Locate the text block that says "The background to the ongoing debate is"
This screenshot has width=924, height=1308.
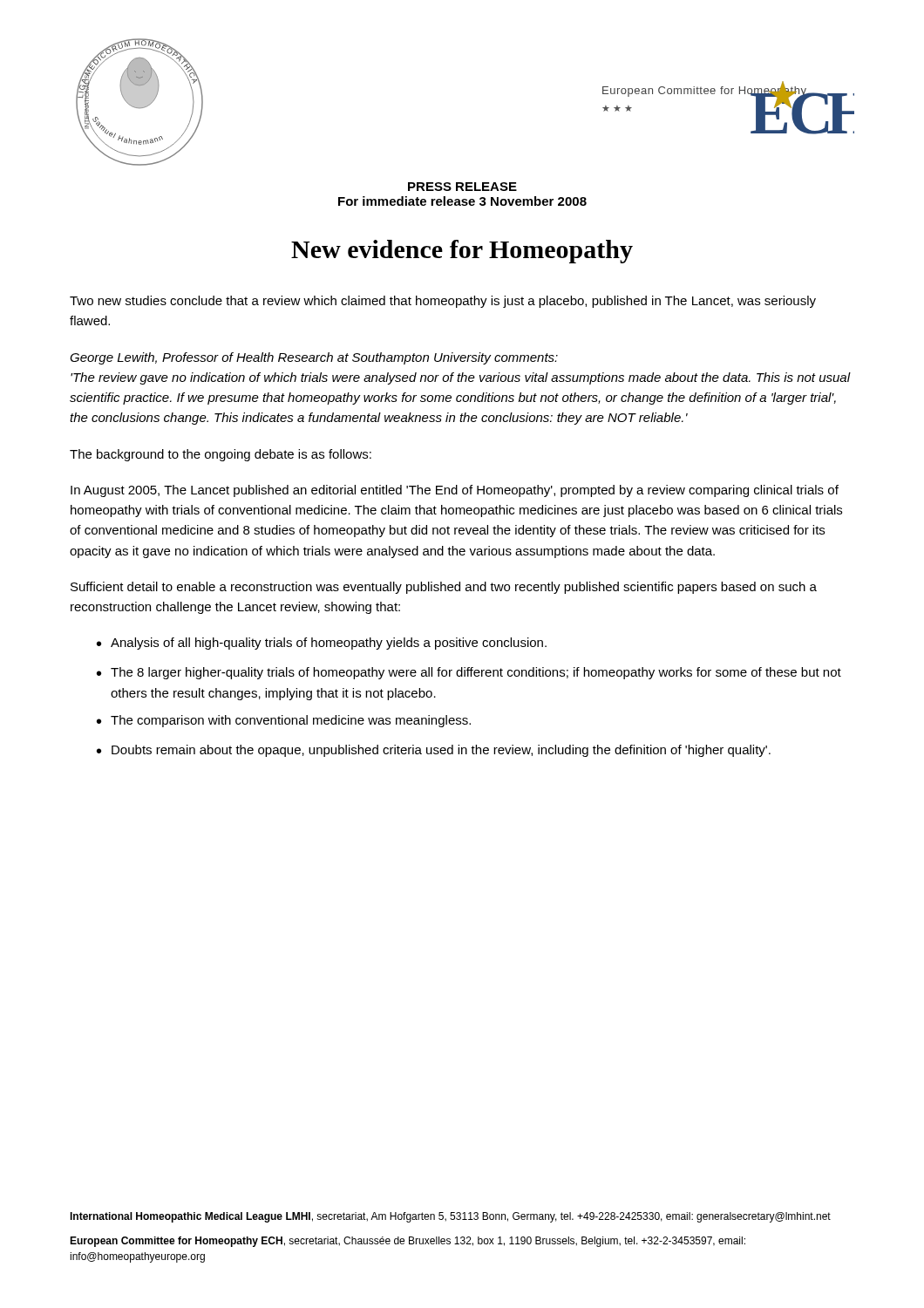(x=221, y=453)
